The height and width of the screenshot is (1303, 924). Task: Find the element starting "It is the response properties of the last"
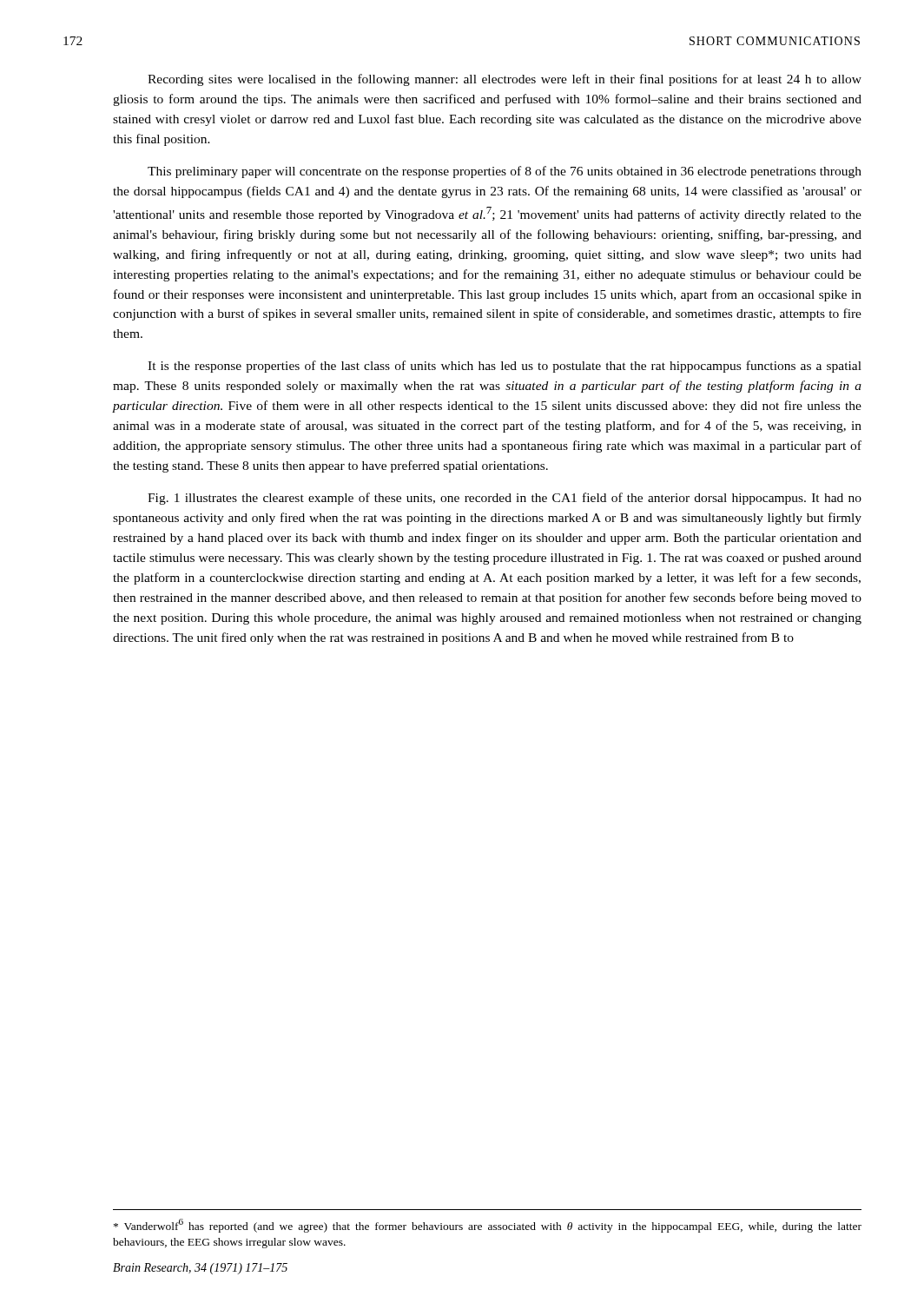tap(487, 416)
